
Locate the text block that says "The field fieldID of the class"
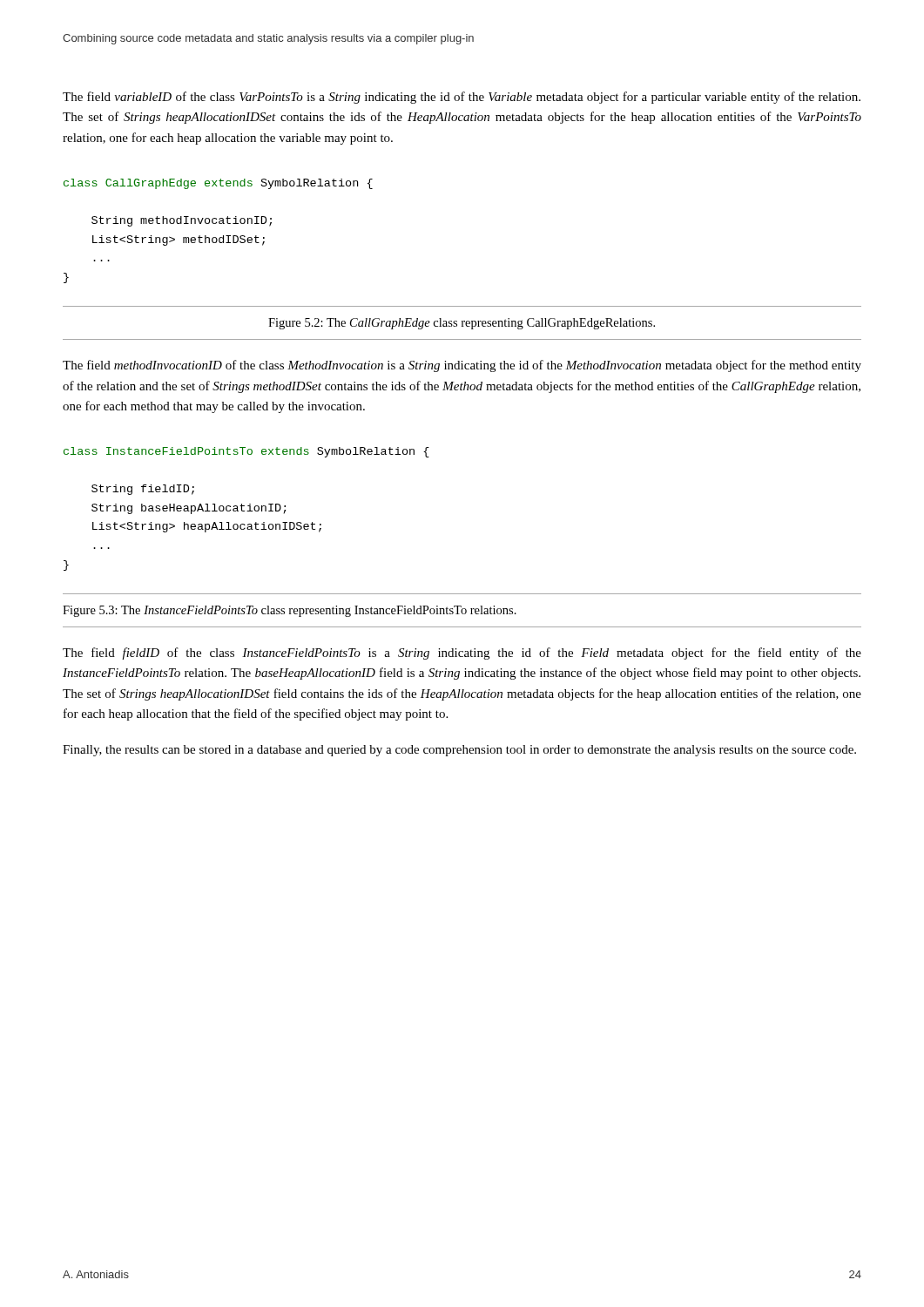coord(462,683)
